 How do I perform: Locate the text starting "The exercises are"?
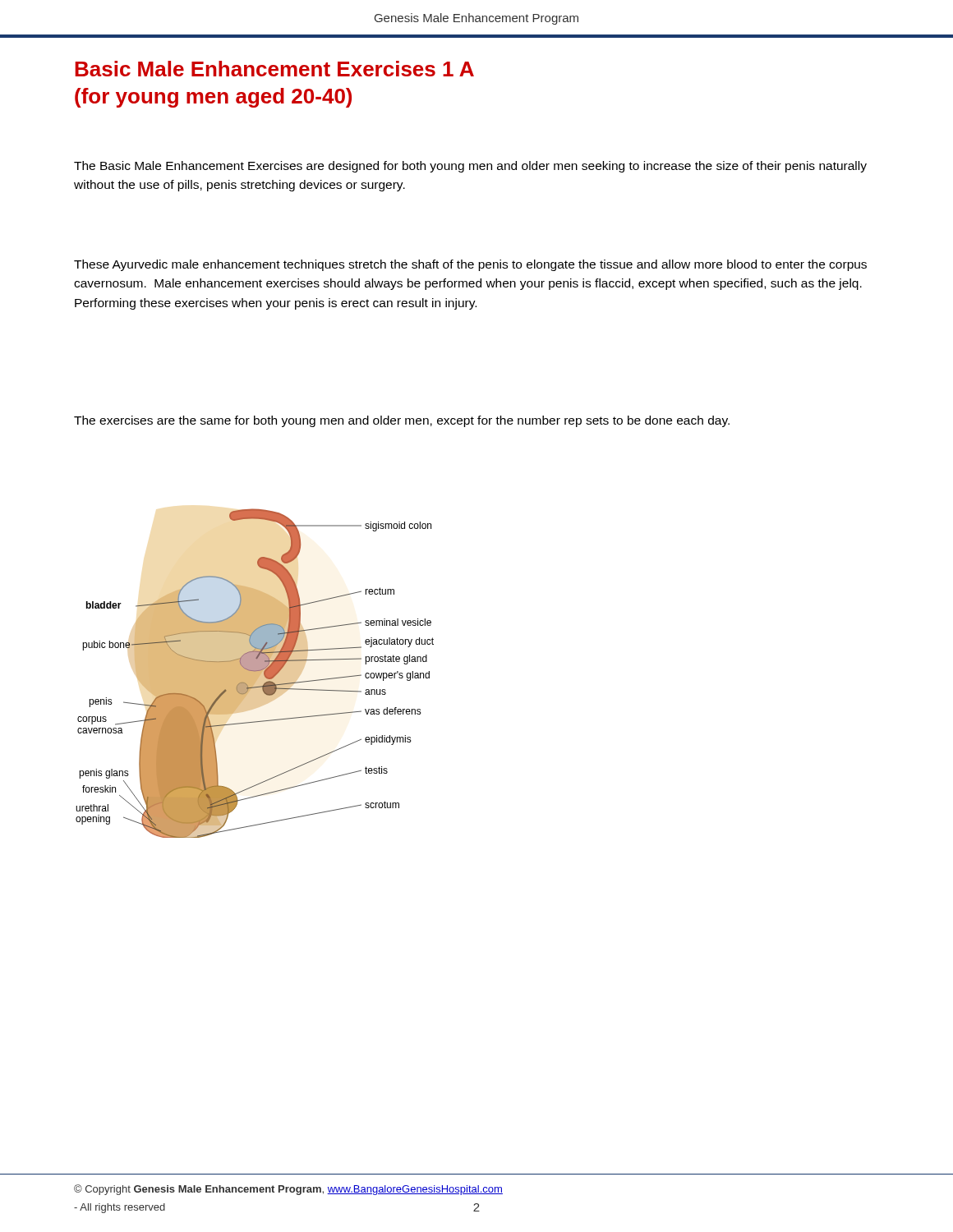402,420
